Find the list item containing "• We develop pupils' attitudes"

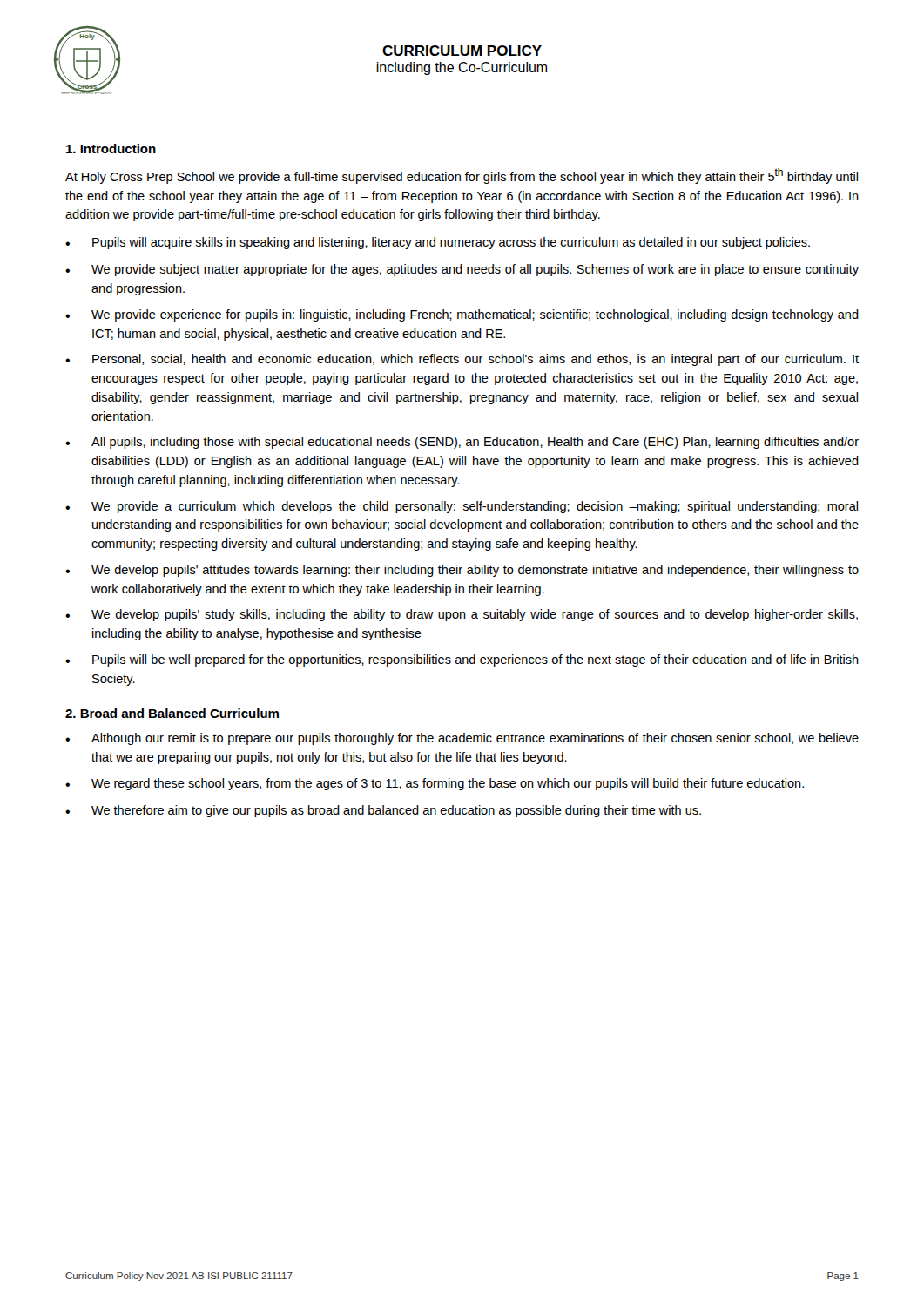point(462,580)
